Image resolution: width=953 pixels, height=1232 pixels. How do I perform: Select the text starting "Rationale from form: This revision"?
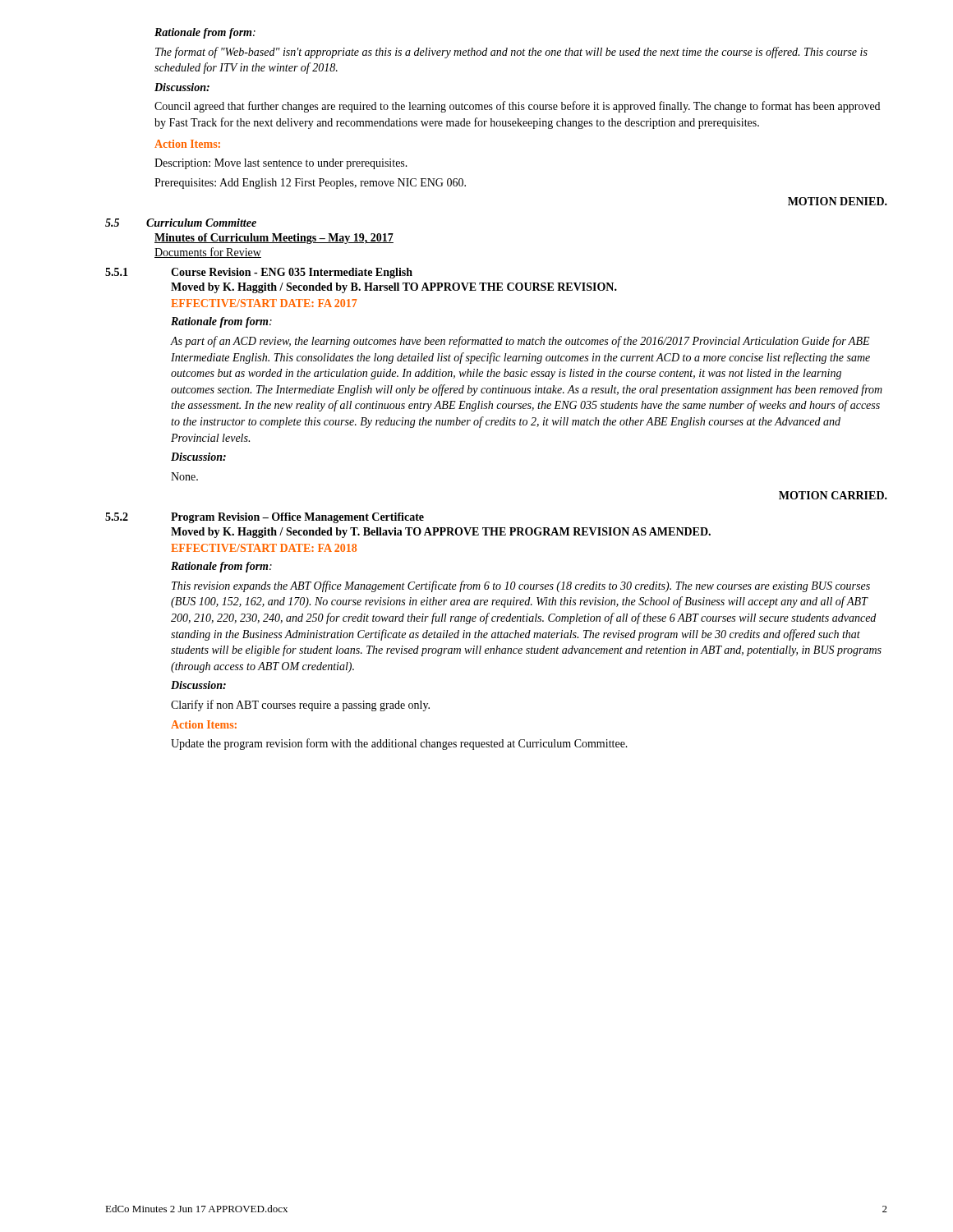click(529, 617)
